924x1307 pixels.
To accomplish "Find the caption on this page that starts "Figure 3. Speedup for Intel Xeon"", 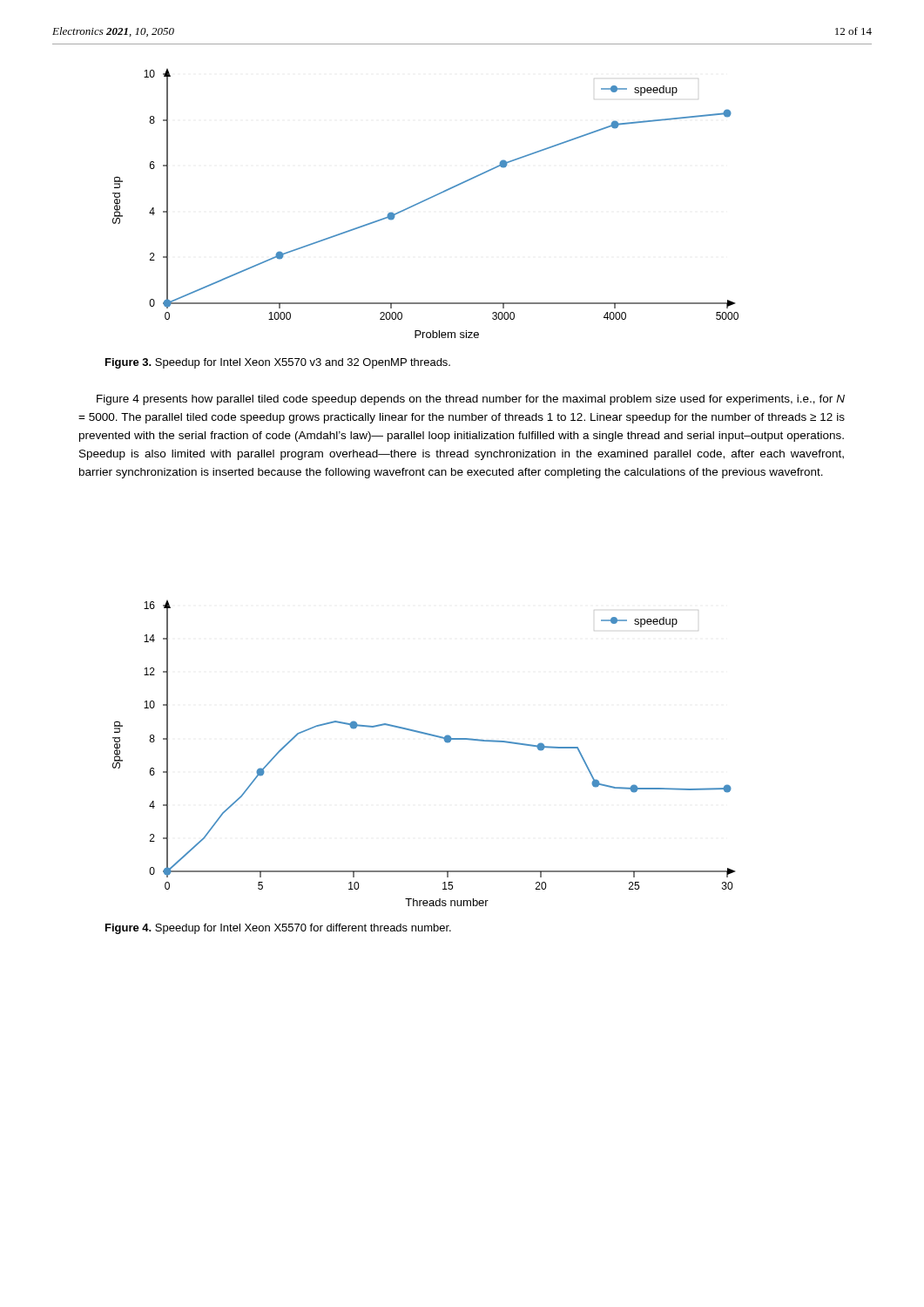I will click(x=278, y=362).
